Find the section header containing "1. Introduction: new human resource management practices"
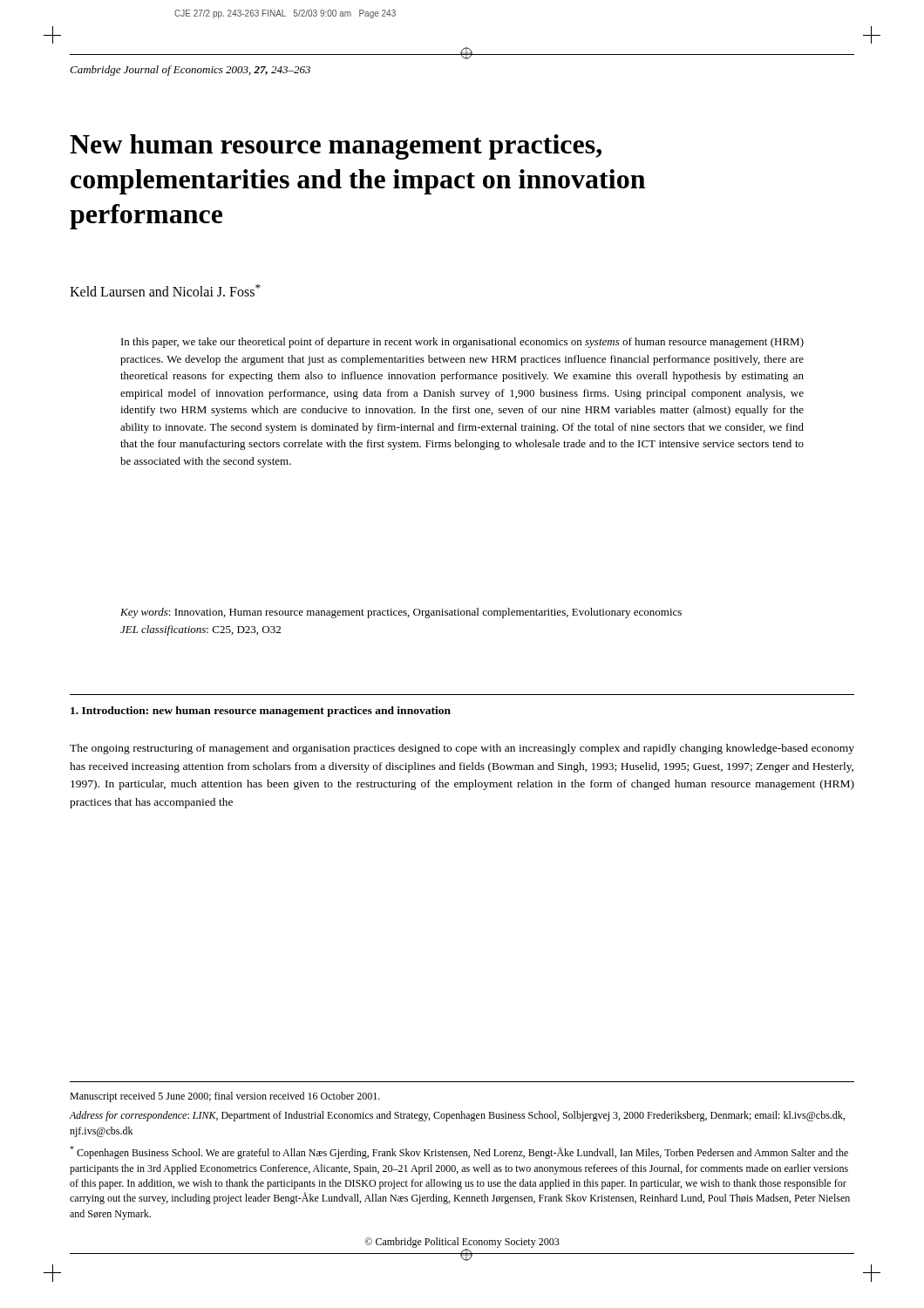 [462, 706]
